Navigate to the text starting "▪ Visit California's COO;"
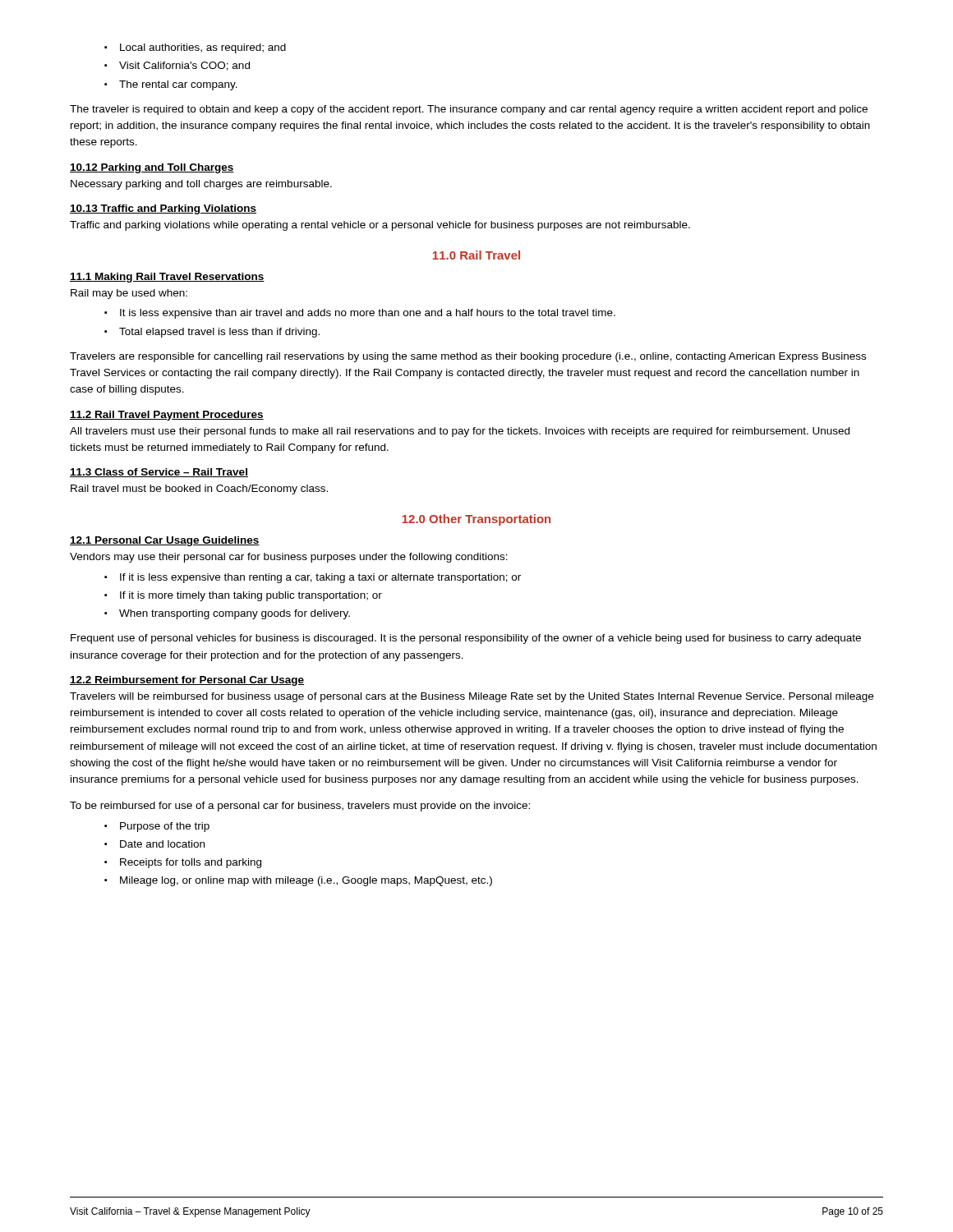The width and height of the screenshot is (953, 1232). tap(185, 65)
